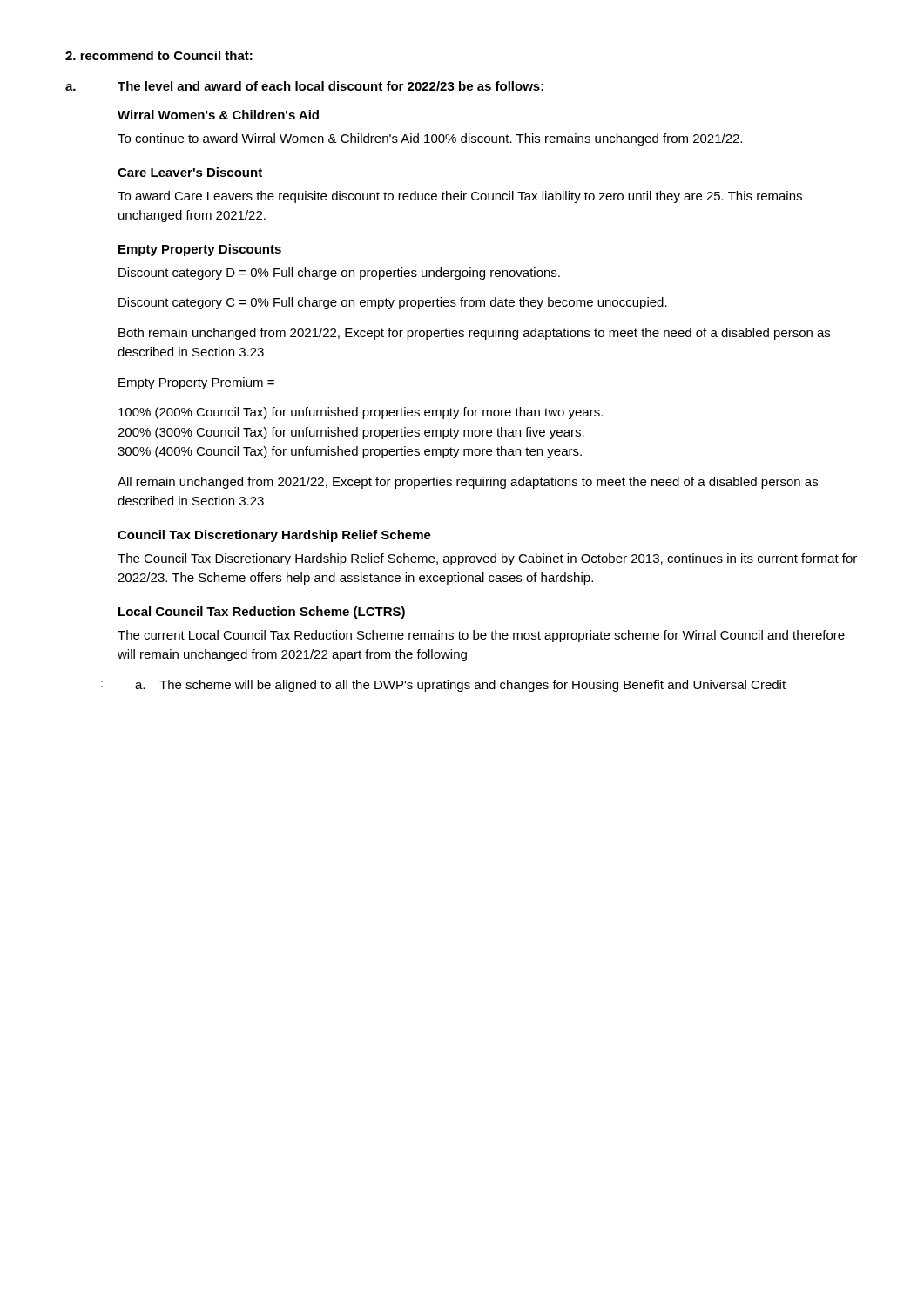Select the text block that reads "100% (200% Council Tax) for unfurnished"
Screen dimensions: 1307x924
pyautogui.click(x=361, y=431)
